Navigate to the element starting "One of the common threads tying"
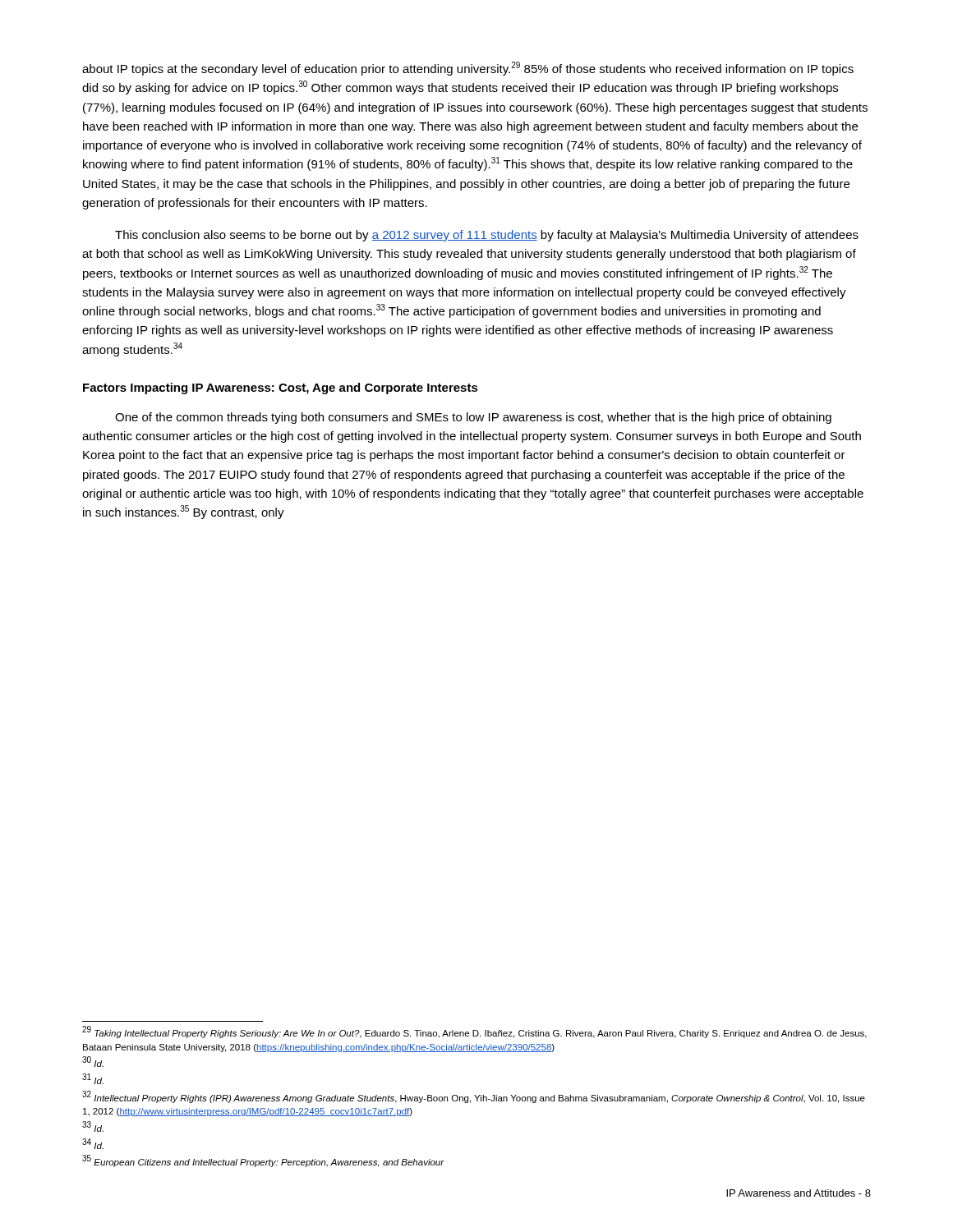The width and height of the screenshot is (953, 1232). [x=473, y=464]
